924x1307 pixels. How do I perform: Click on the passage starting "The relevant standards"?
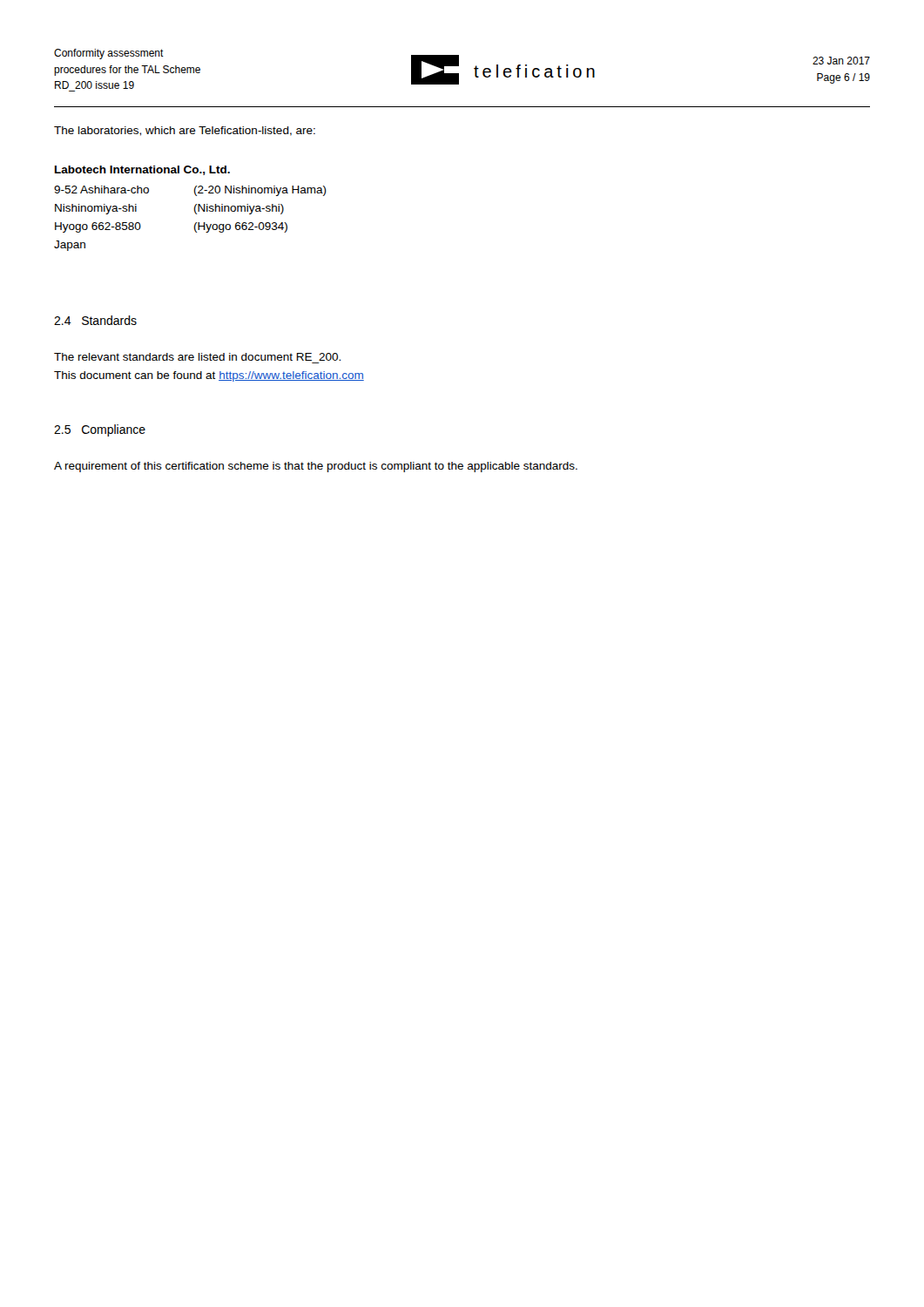(209, 366)
